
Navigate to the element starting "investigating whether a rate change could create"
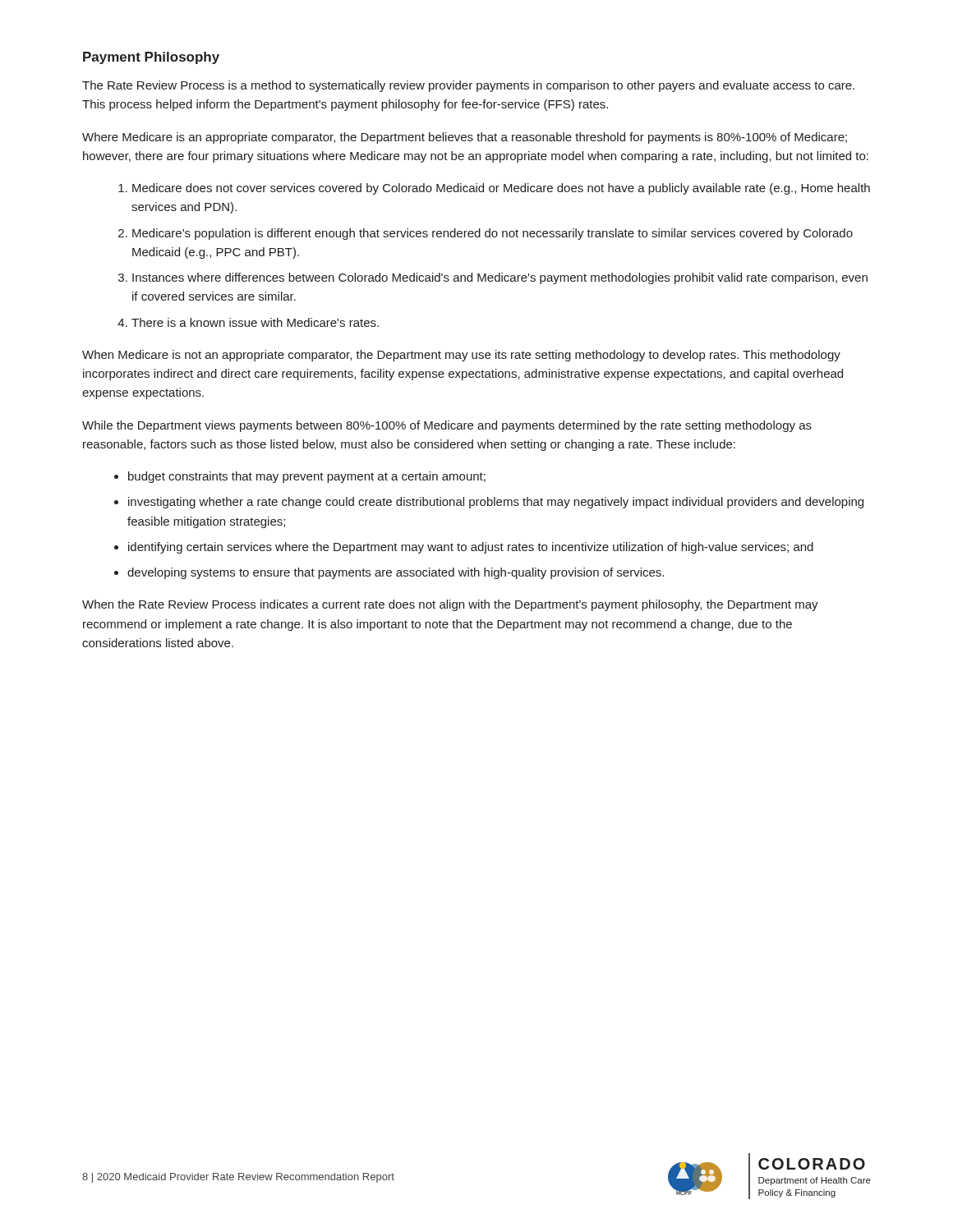tap(496, 511)
